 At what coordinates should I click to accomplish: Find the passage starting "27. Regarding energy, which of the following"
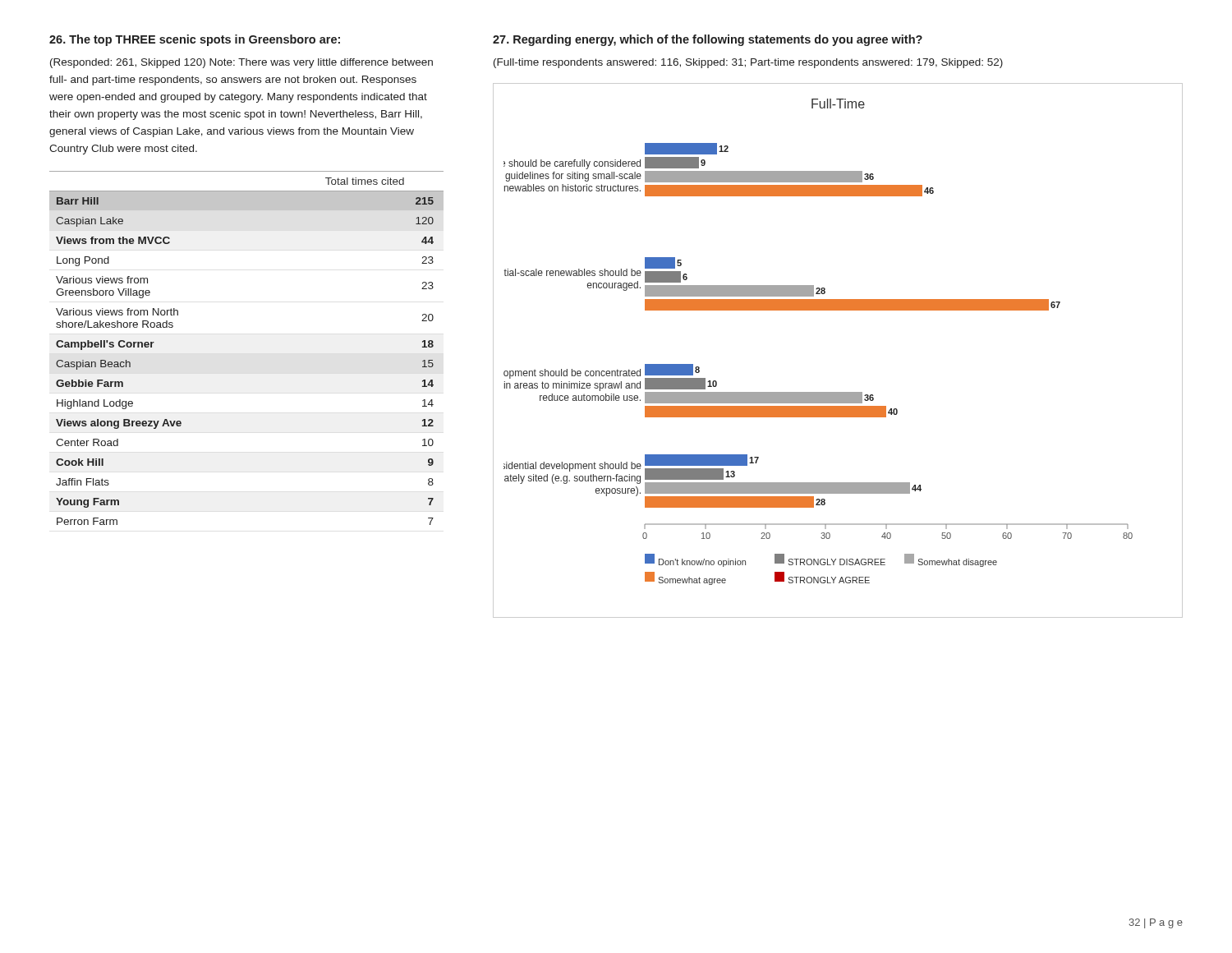[708, 39]
